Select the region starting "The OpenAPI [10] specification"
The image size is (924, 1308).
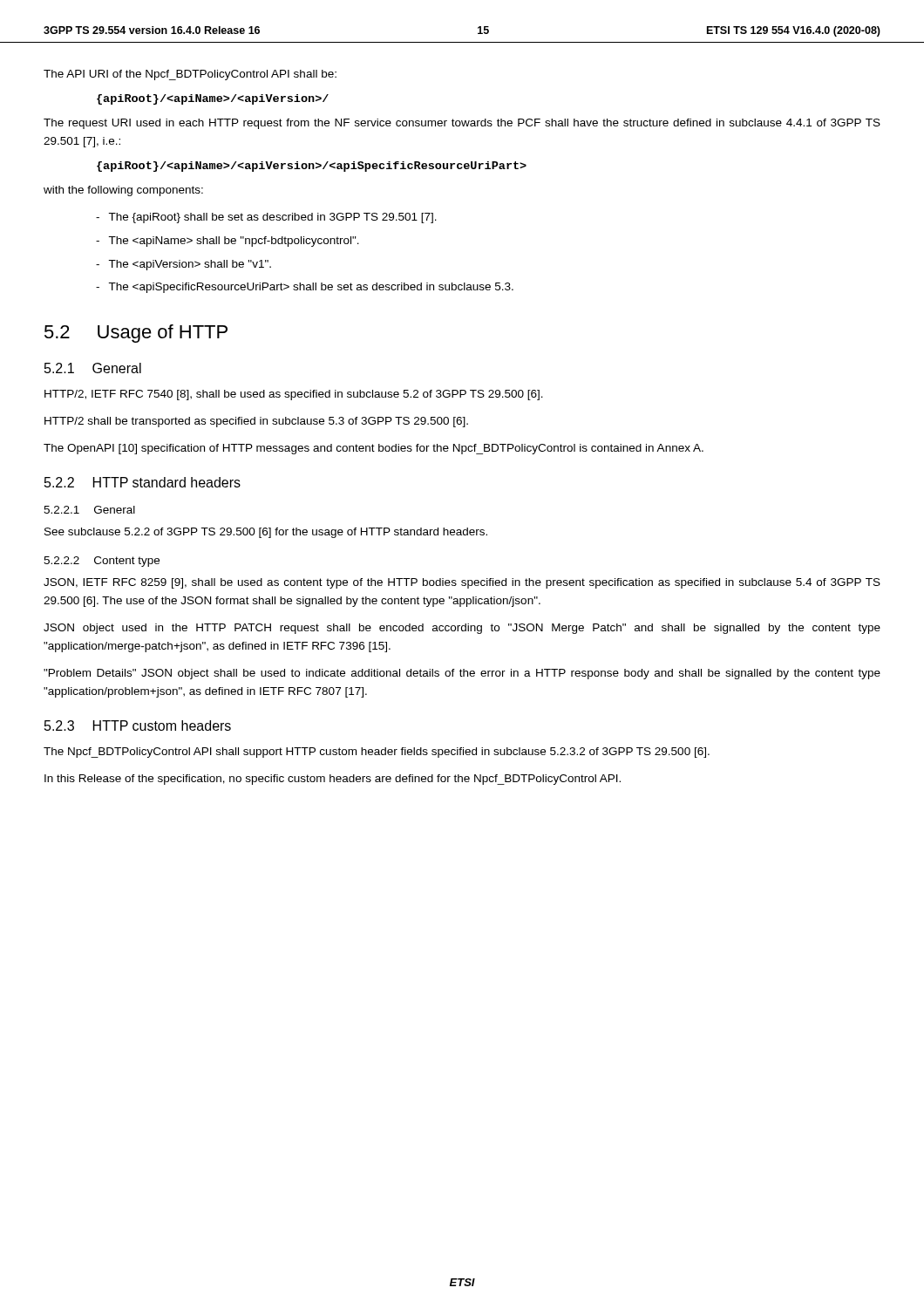pyautogui.click(x=374, y=448)
